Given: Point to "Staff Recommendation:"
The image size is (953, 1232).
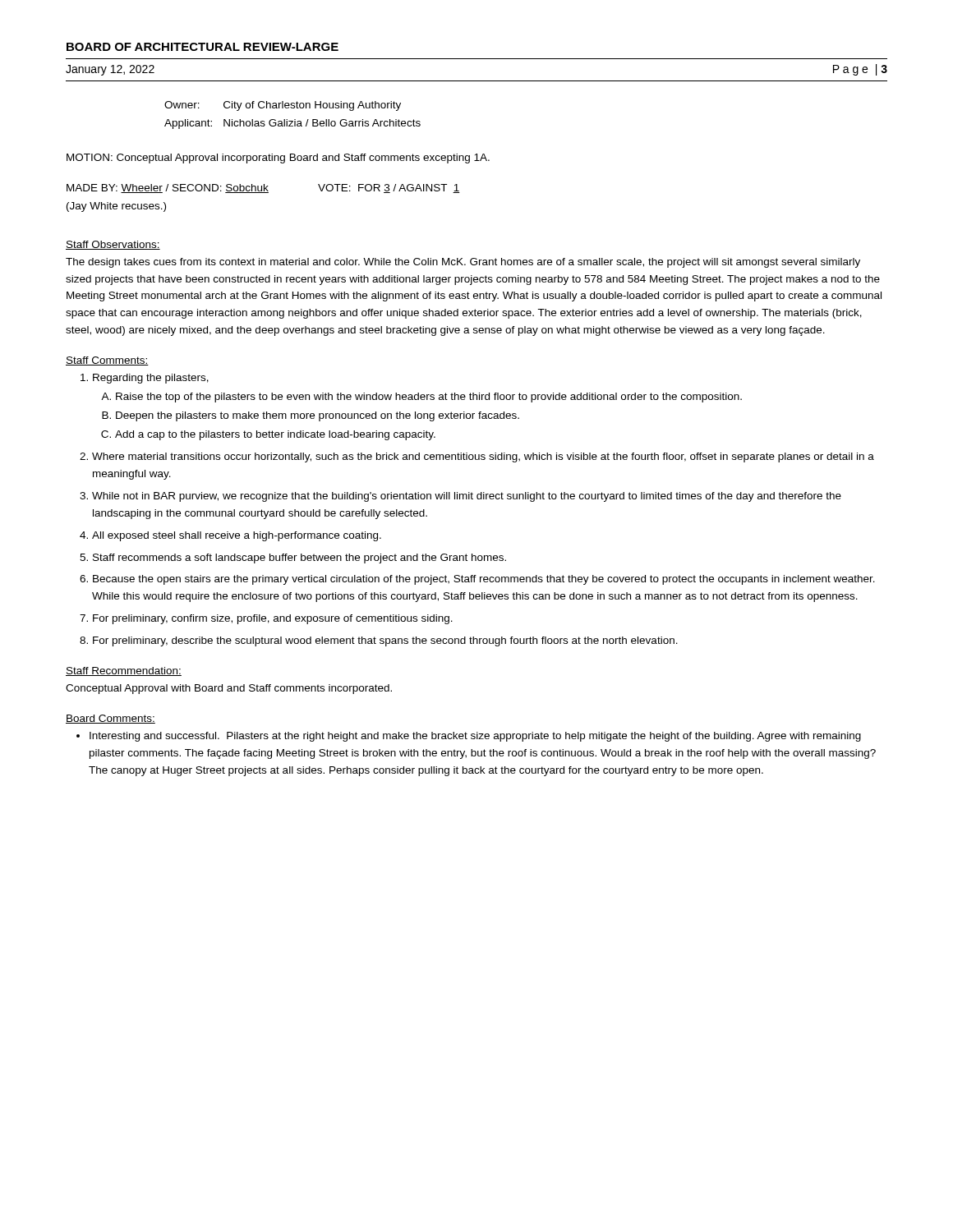Looking at the screenshot, I should point(124,671).
